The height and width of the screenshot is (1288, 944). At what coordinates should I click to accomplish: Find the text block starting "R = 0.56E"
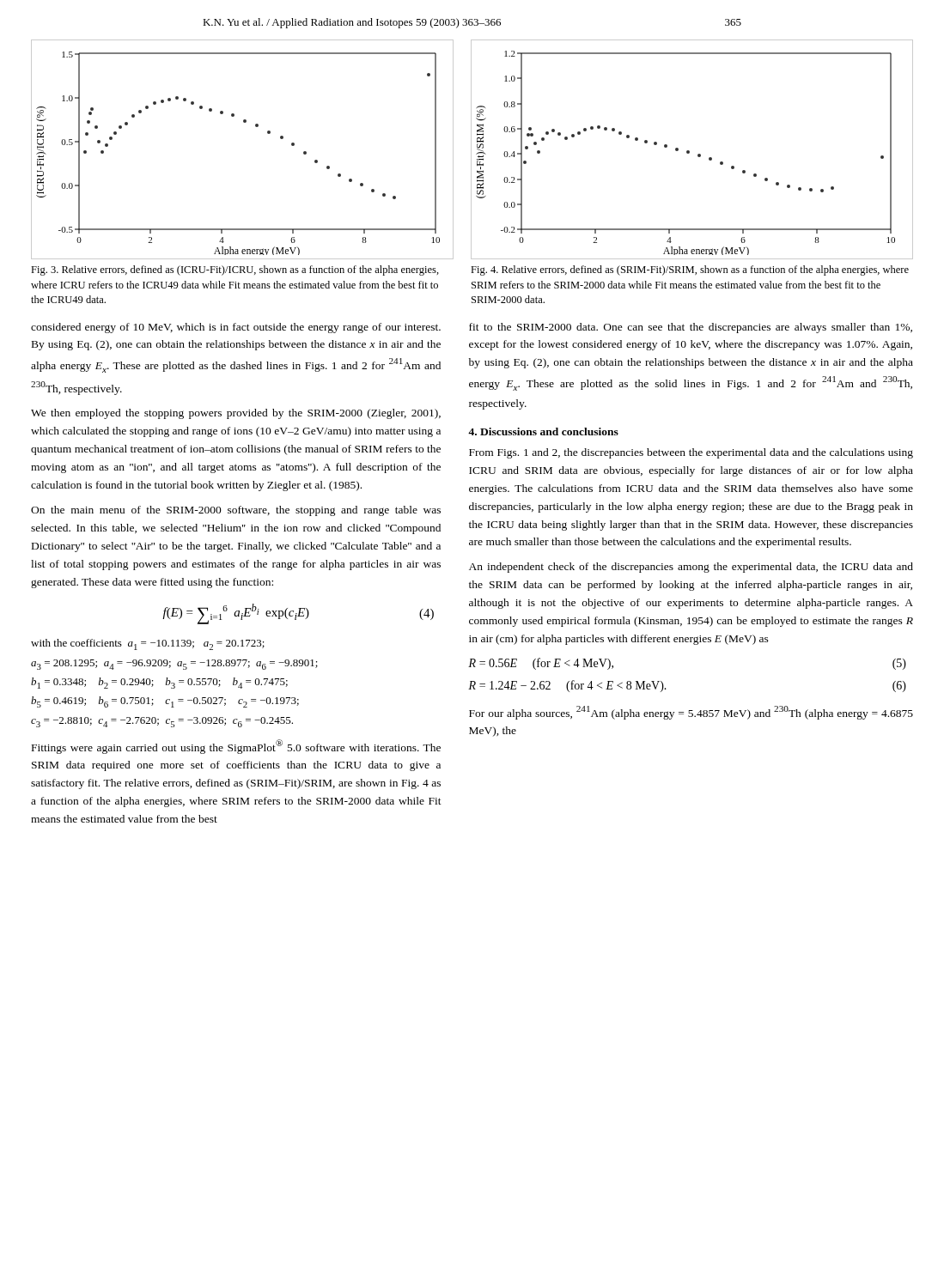[490, 663]
